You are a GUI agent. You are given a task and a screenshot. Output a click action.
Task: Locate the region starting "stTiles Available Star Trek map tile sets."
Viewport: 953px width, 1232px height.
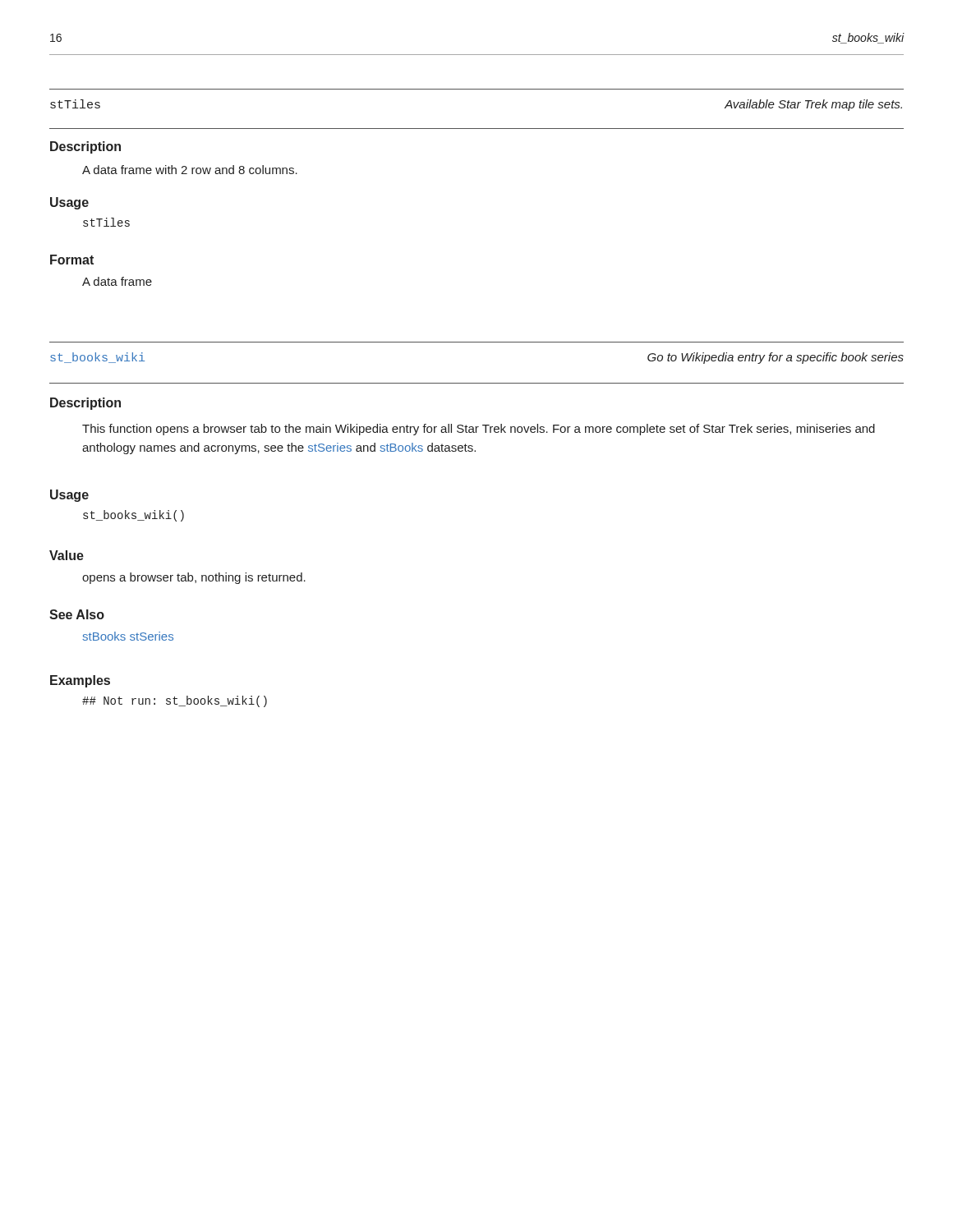pyautogui.click(x=75, y=105)
